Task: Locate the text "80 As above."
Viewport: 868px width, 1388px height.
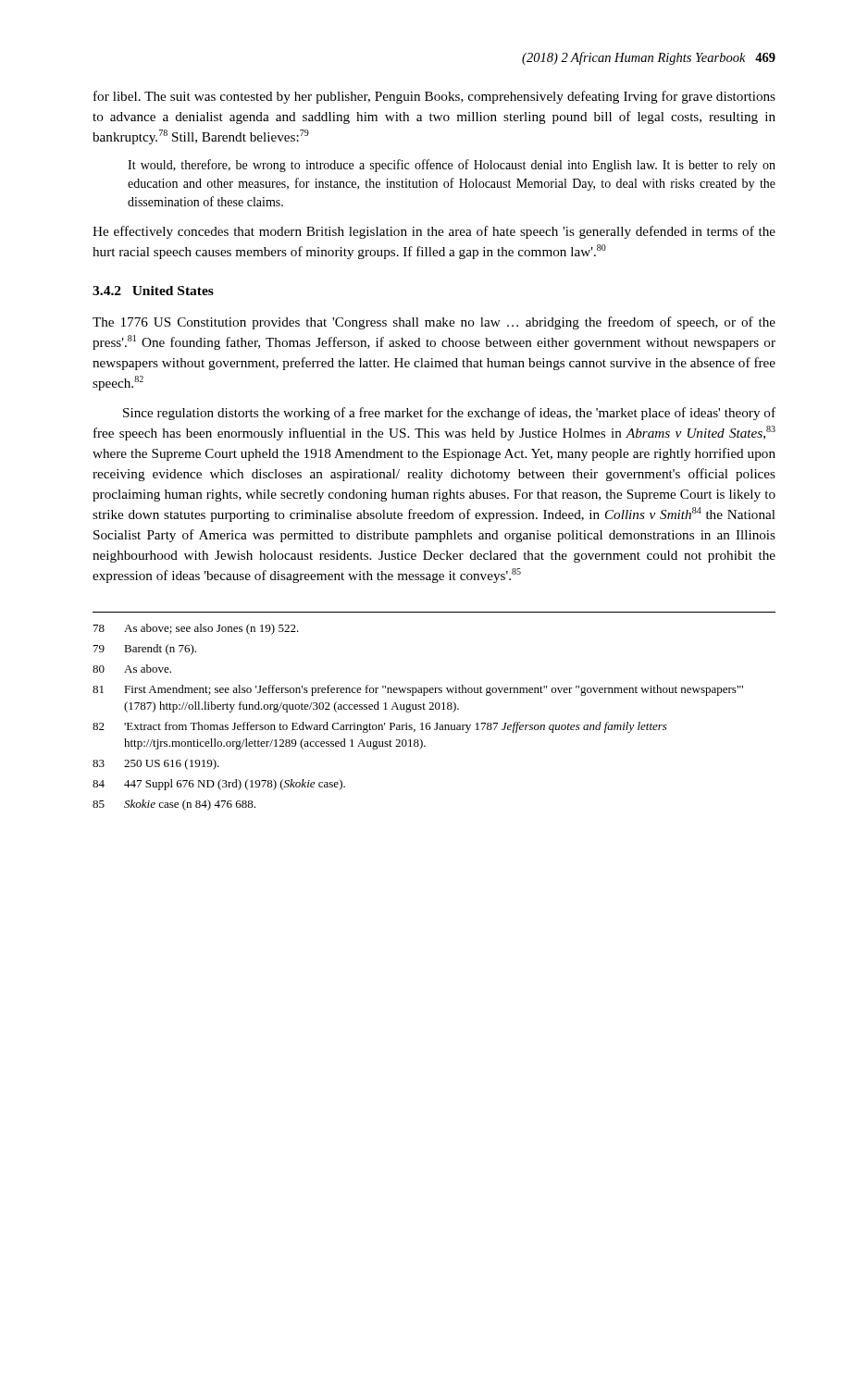Action: (x=132, y=669)
